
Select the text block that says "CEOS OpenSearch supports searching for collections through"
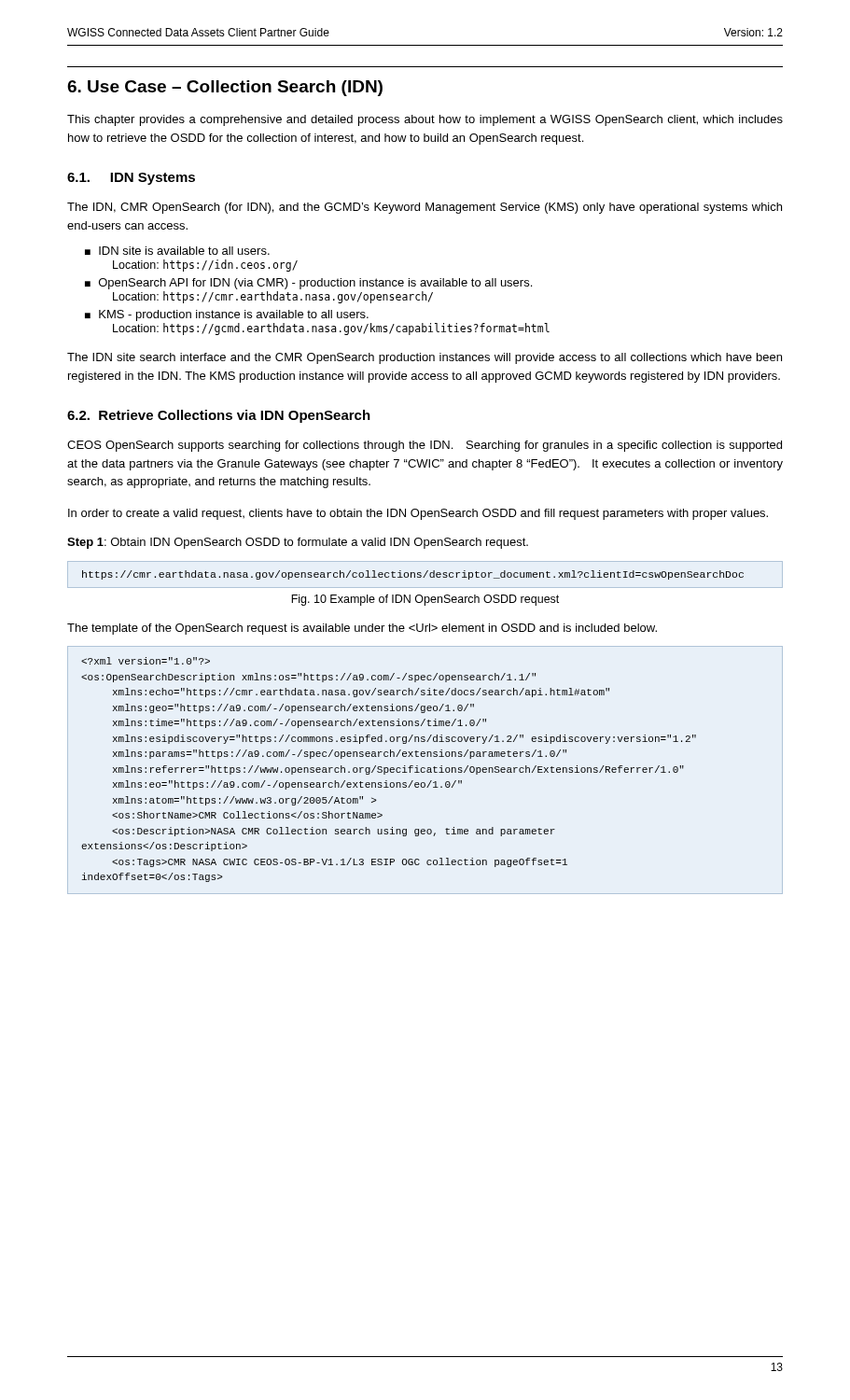click(425, 463)
